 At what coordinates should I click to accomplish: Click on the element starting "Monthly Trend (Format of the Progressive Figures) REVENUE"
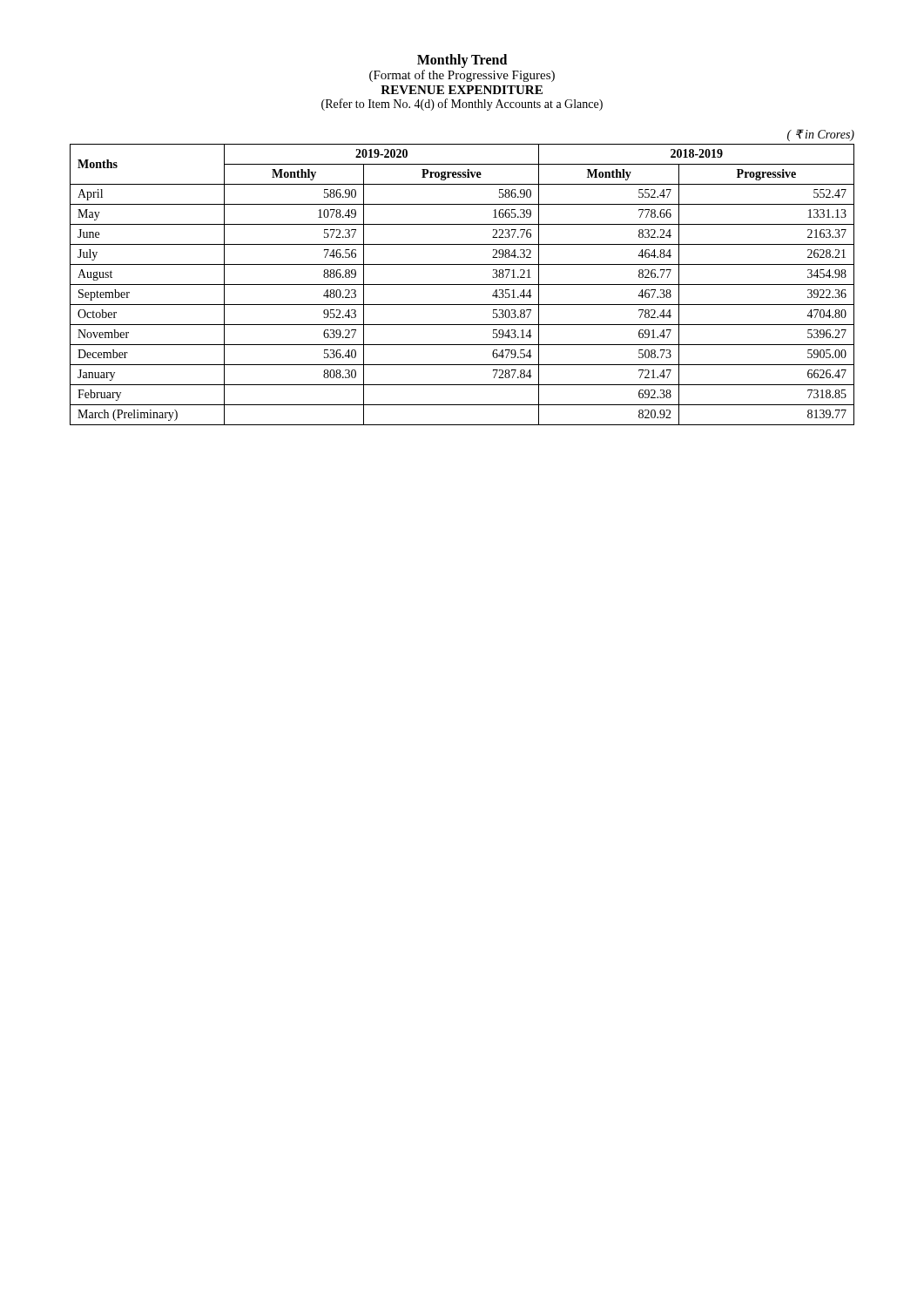pyautogui.click(x=462, y=82)
